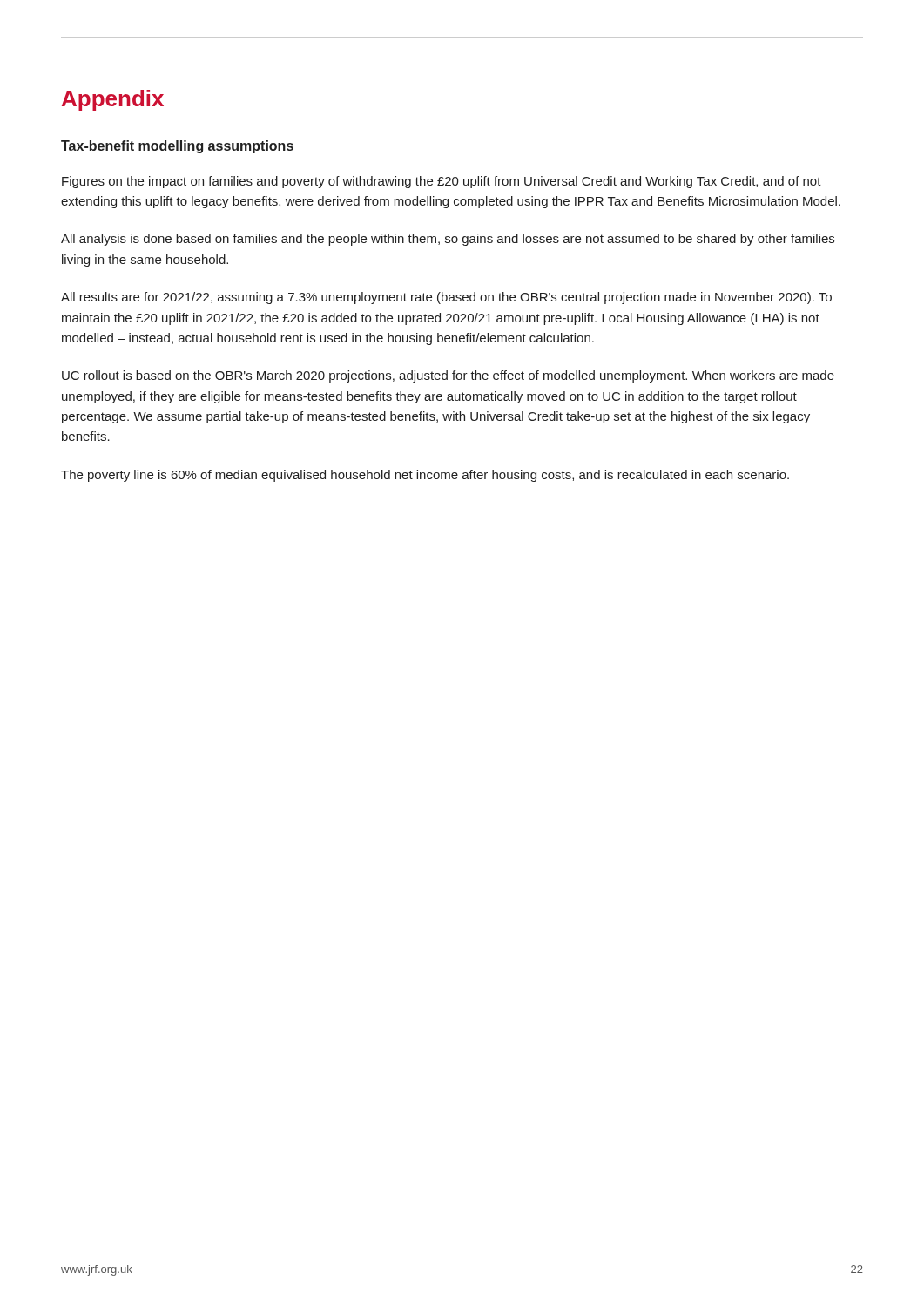Locate the text block containing "All analysis is done based on families and"
Viewport: 924px width, 1307px height.
pos(448,249)
